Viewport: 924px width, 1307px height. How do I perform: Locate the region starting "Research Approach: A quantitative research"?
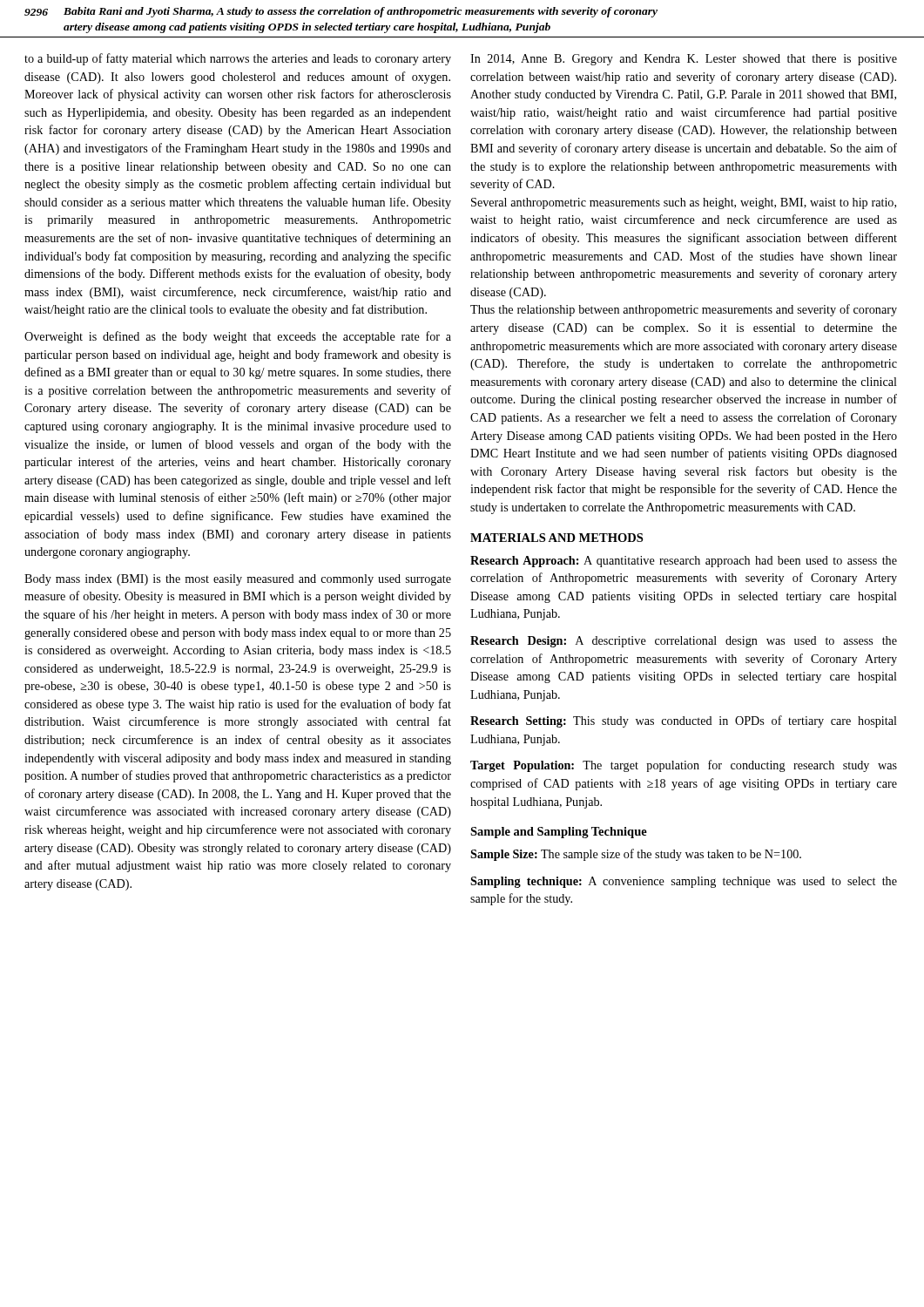[x=684, y=587]
